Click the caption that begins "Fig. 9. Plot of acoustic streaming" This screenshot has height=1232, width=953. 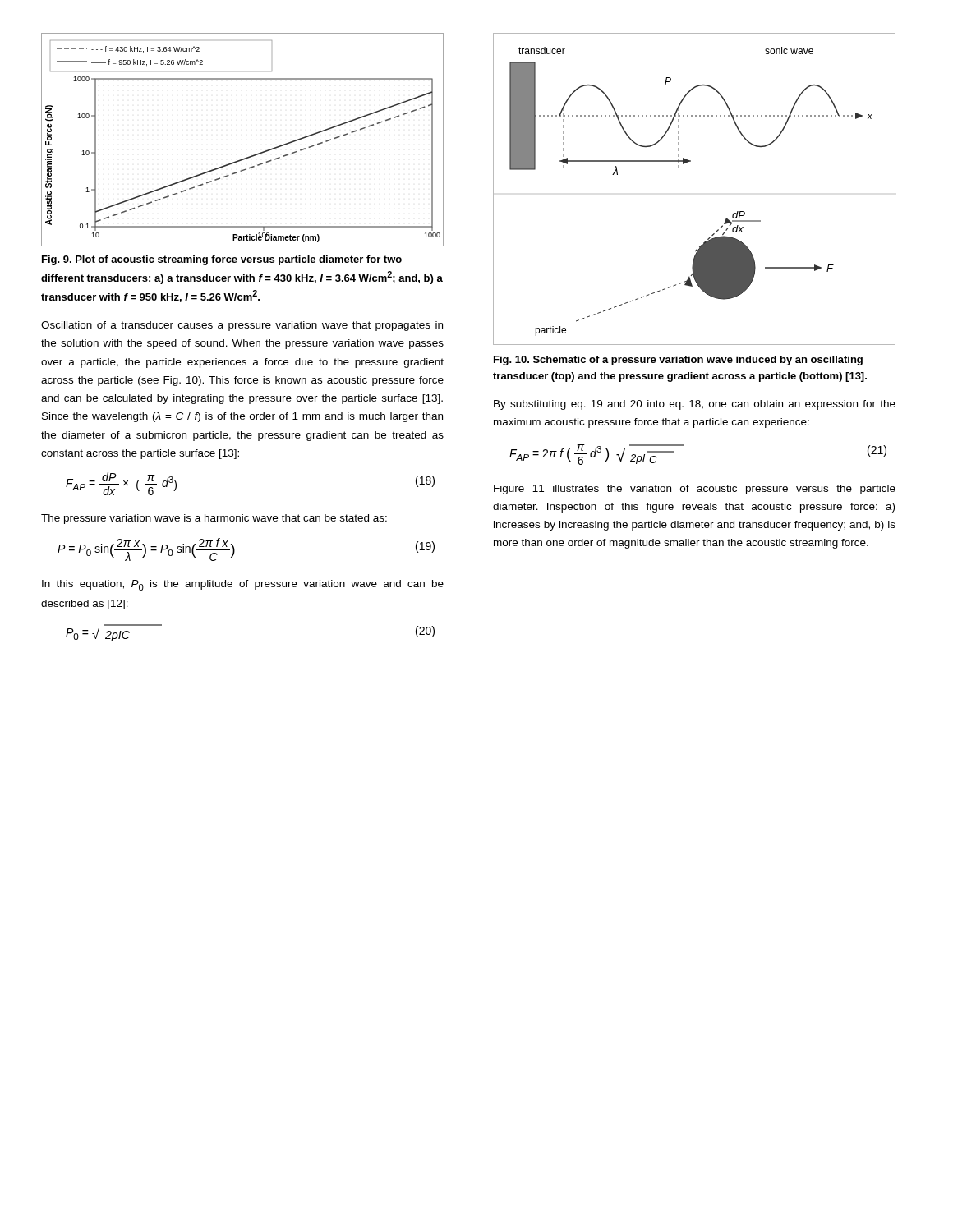click(x=242, y=278)
